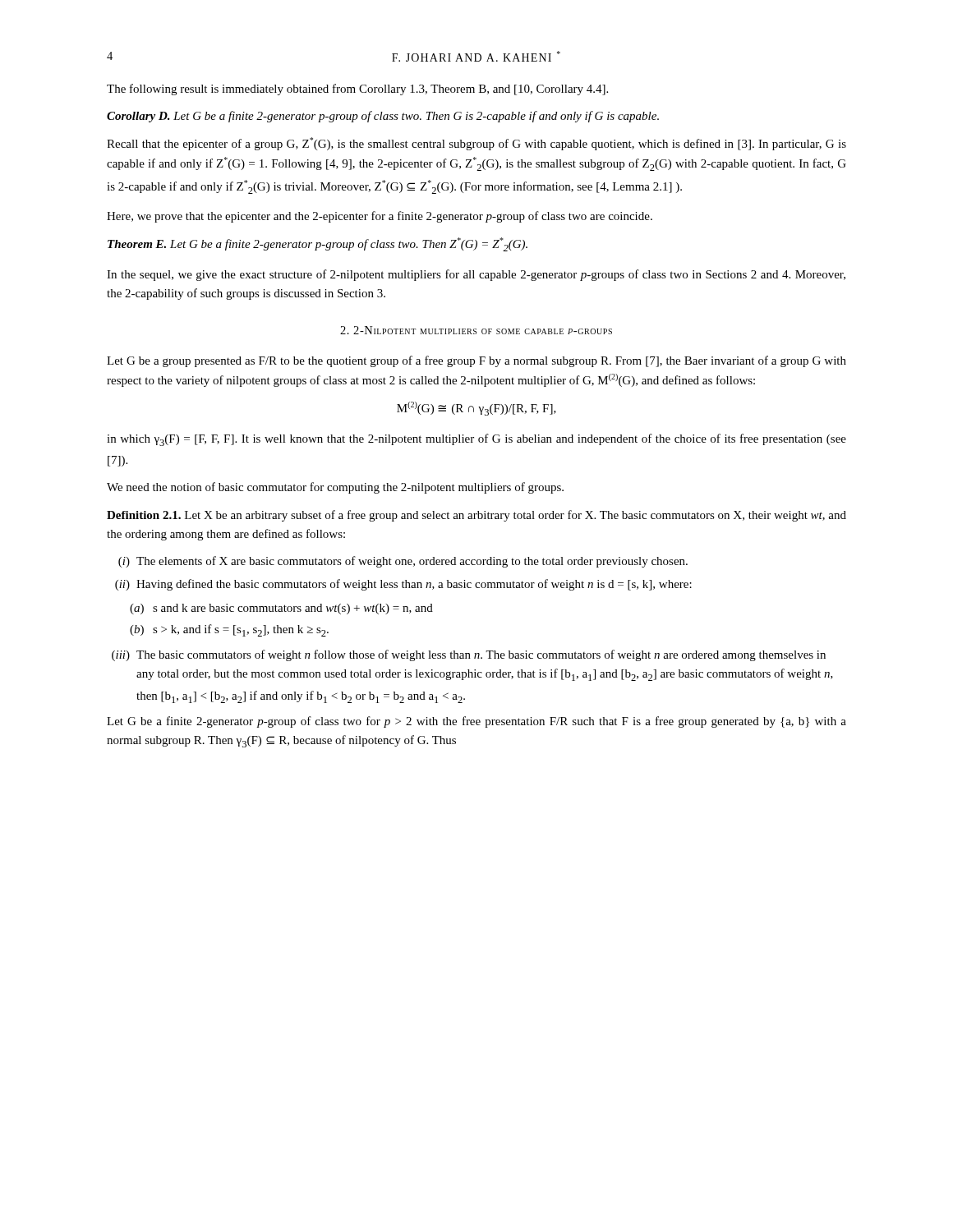Where is the passage that starts "In the sequel, we give"?
953x1232 pixels.
click(x=476, y=284)
